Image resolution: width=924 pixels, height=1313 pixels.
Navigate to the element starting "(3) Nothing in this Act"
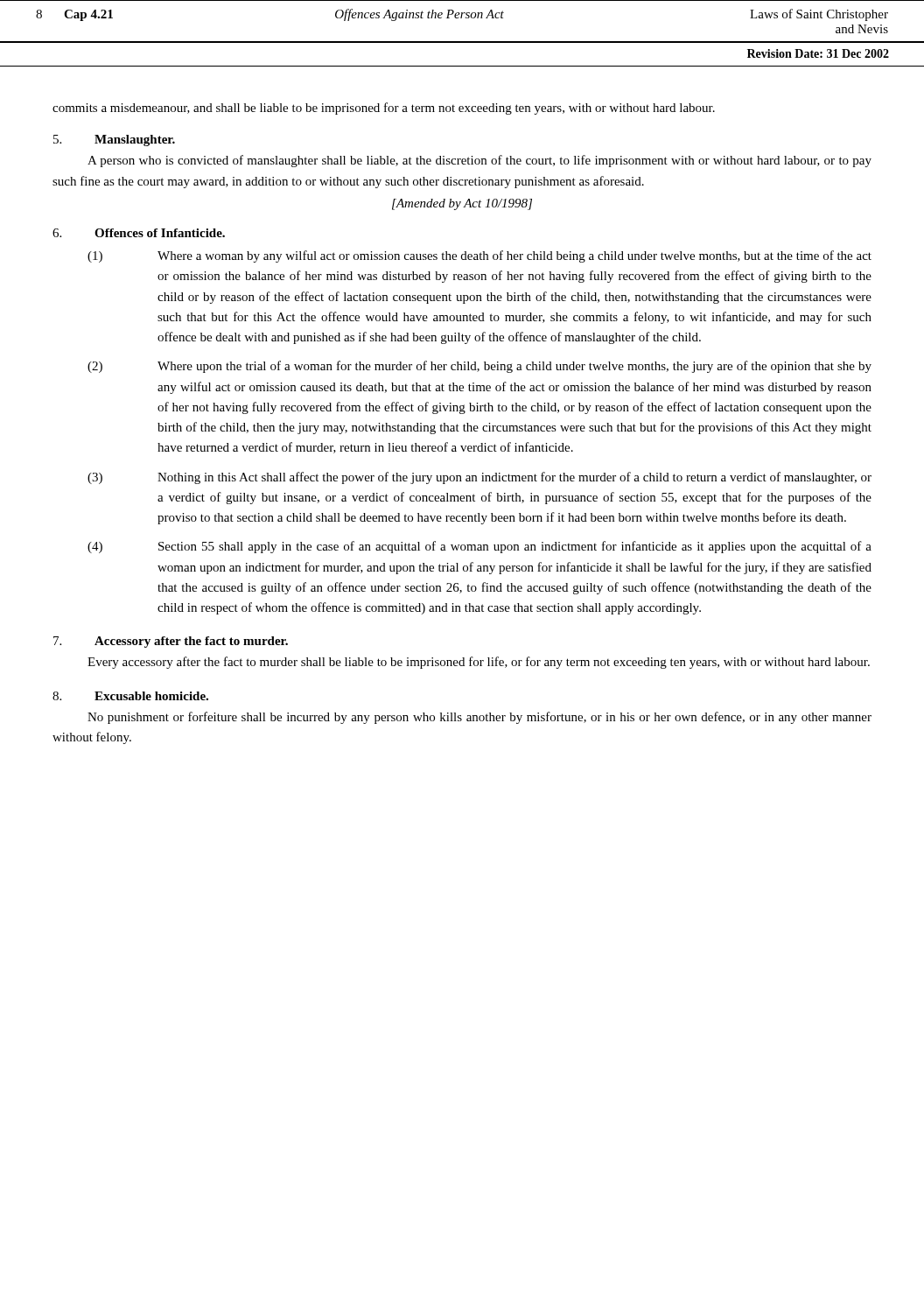coord(462,498)
